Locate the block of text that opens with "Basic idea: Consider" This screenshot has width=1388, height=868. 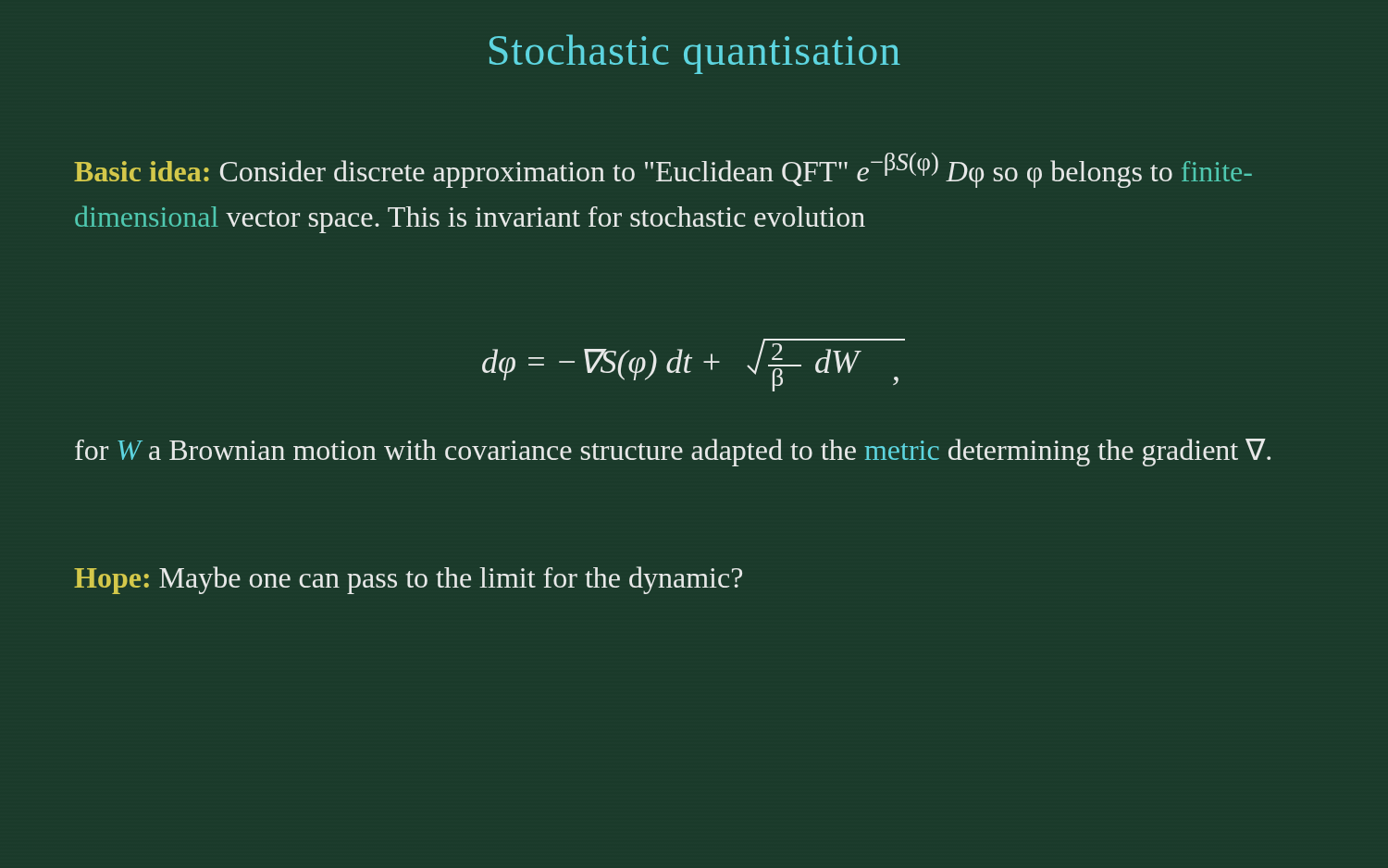click(x=663, y=191)
